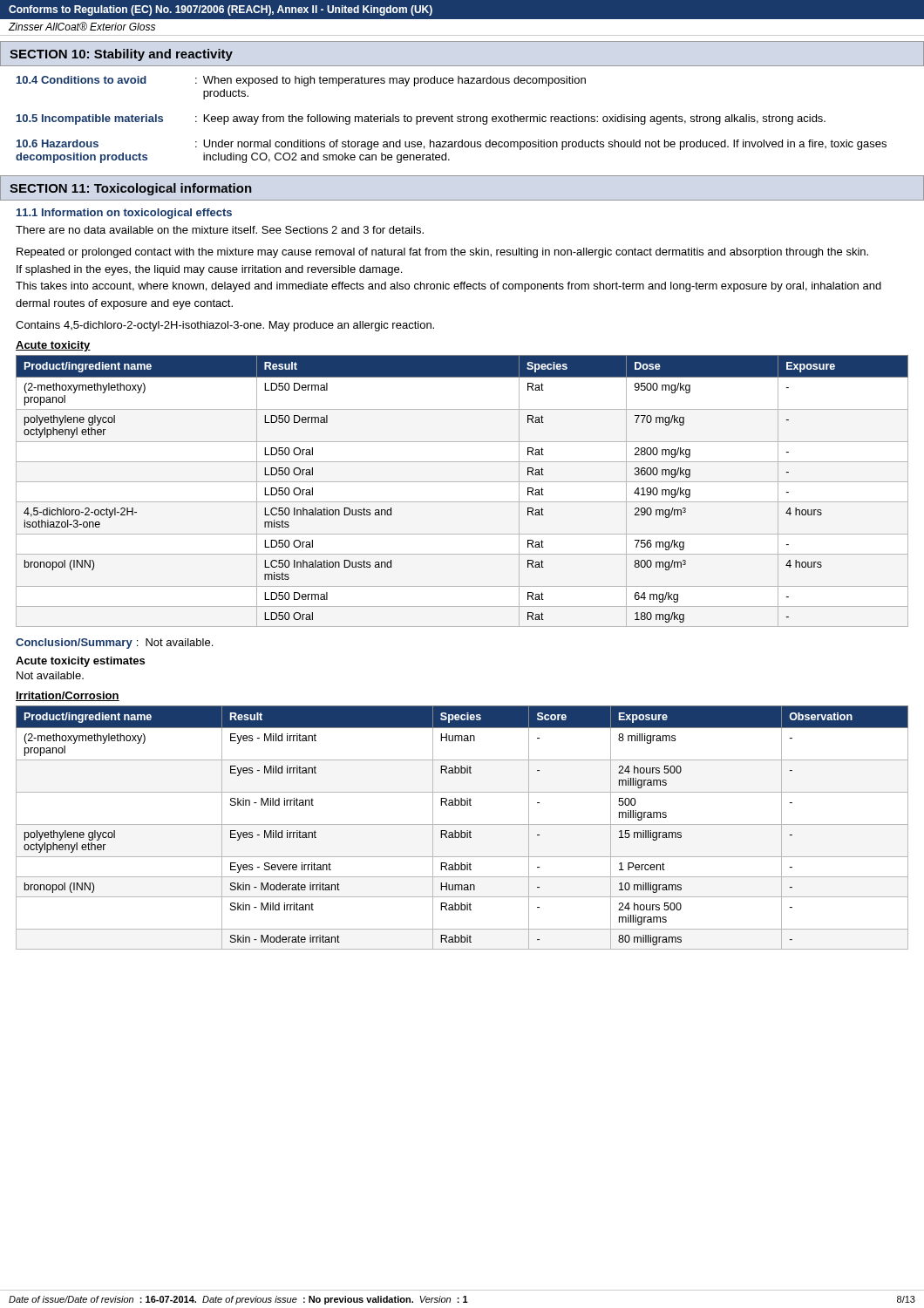Where does it say "Not available."?

point(50,675)
